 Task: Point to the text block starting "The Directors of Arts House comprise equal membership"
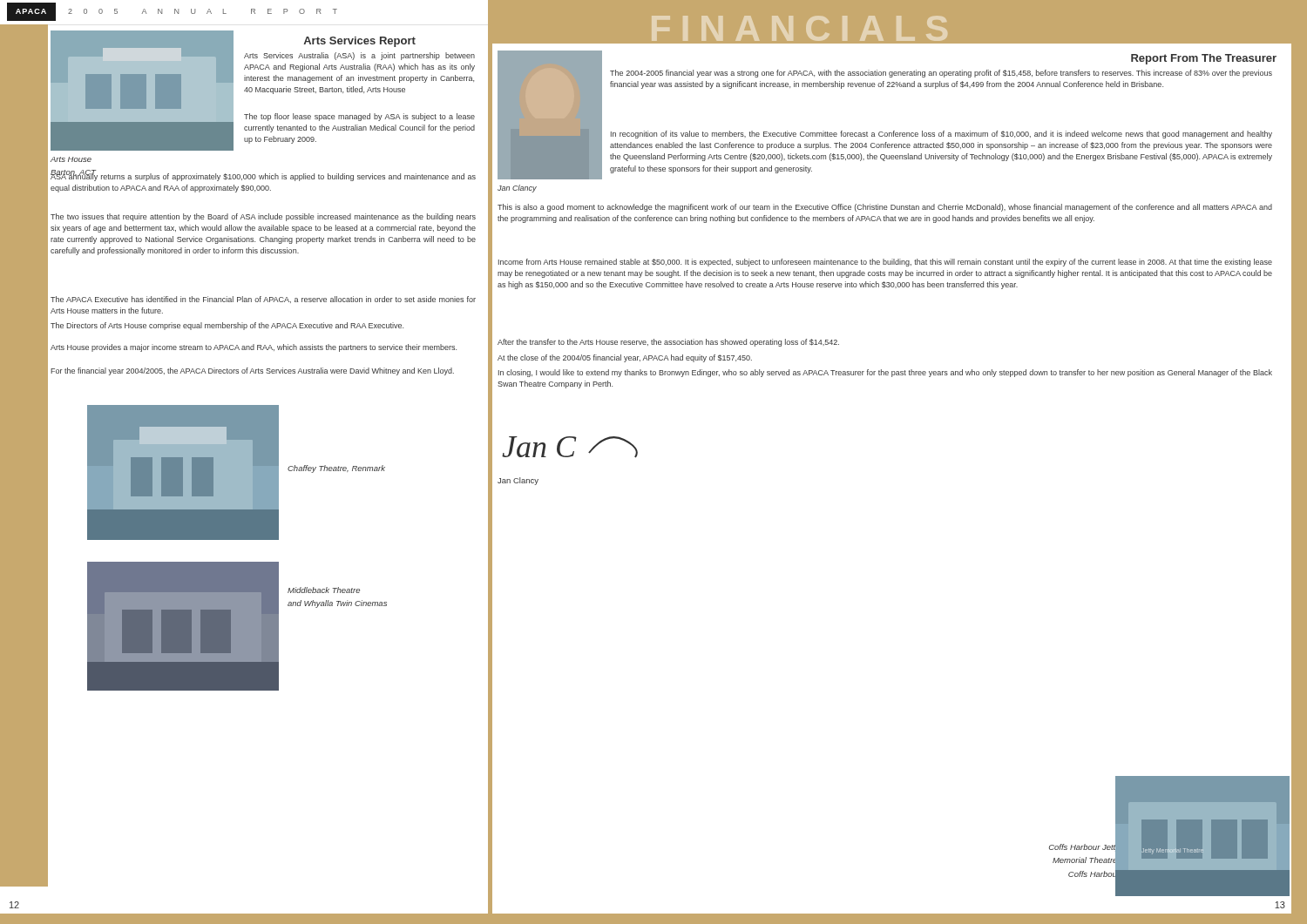[x=227, y=326]
